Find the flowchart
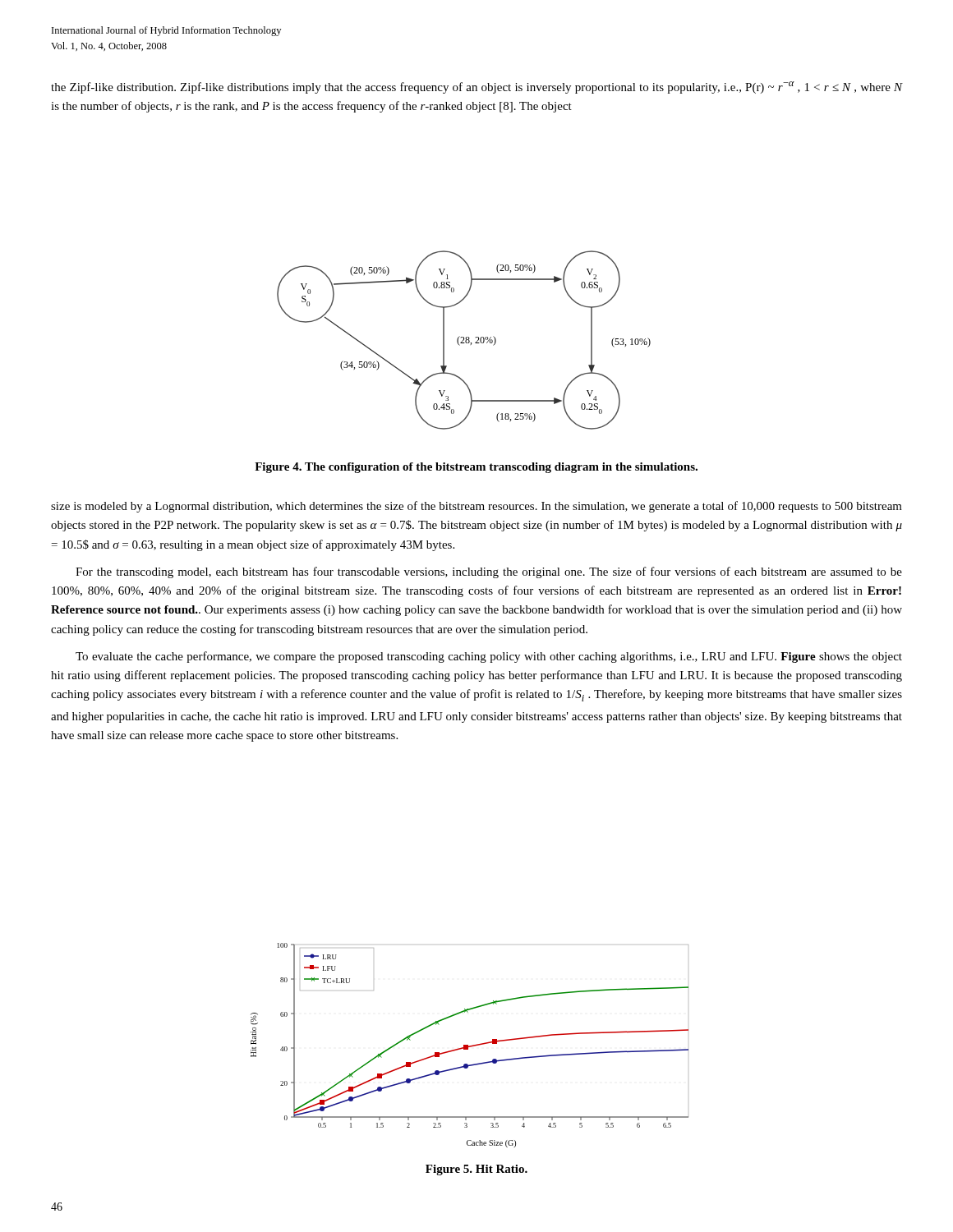The height and width of the screenshot is (1232, 953). click(x=476, y=326)
